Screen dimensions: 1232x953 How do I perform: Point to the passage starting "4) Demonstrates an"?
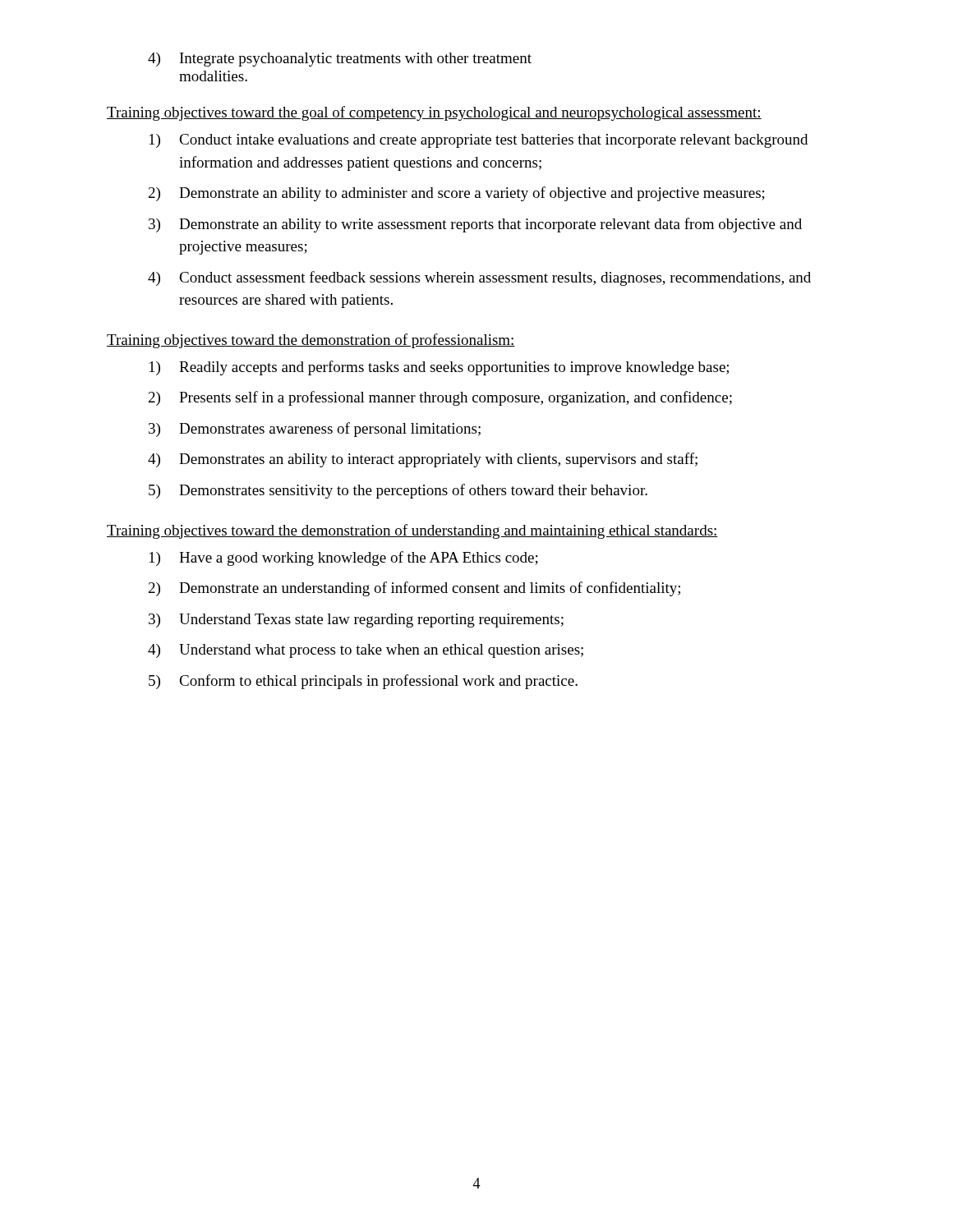point(501,459)
